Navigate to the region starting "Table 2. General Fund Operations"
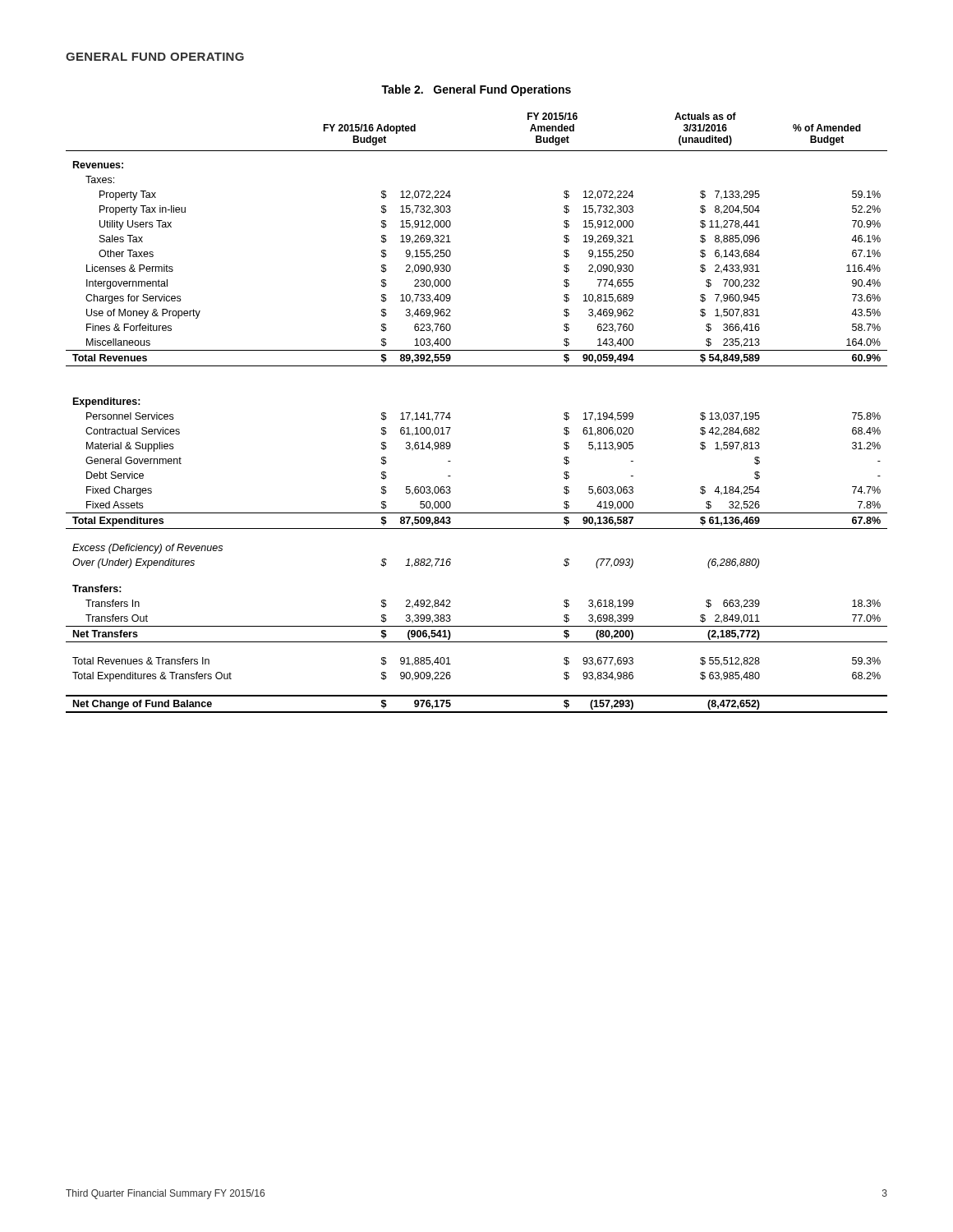 tap(476, 90)
